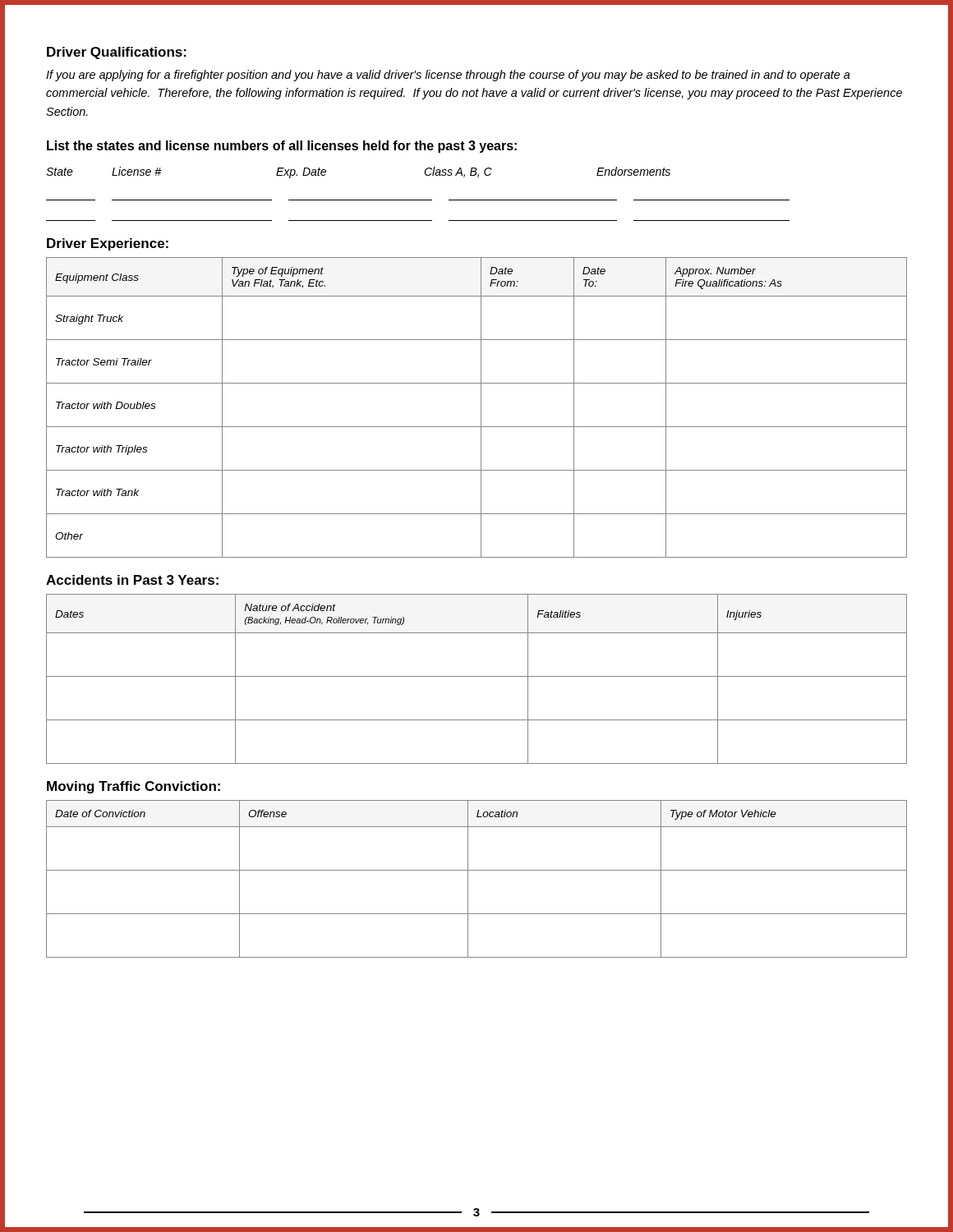Viewport: 953px width, 1232px height.
Task: Find the table that mentions "Date of Conviction"
Action: coord(476,879)
